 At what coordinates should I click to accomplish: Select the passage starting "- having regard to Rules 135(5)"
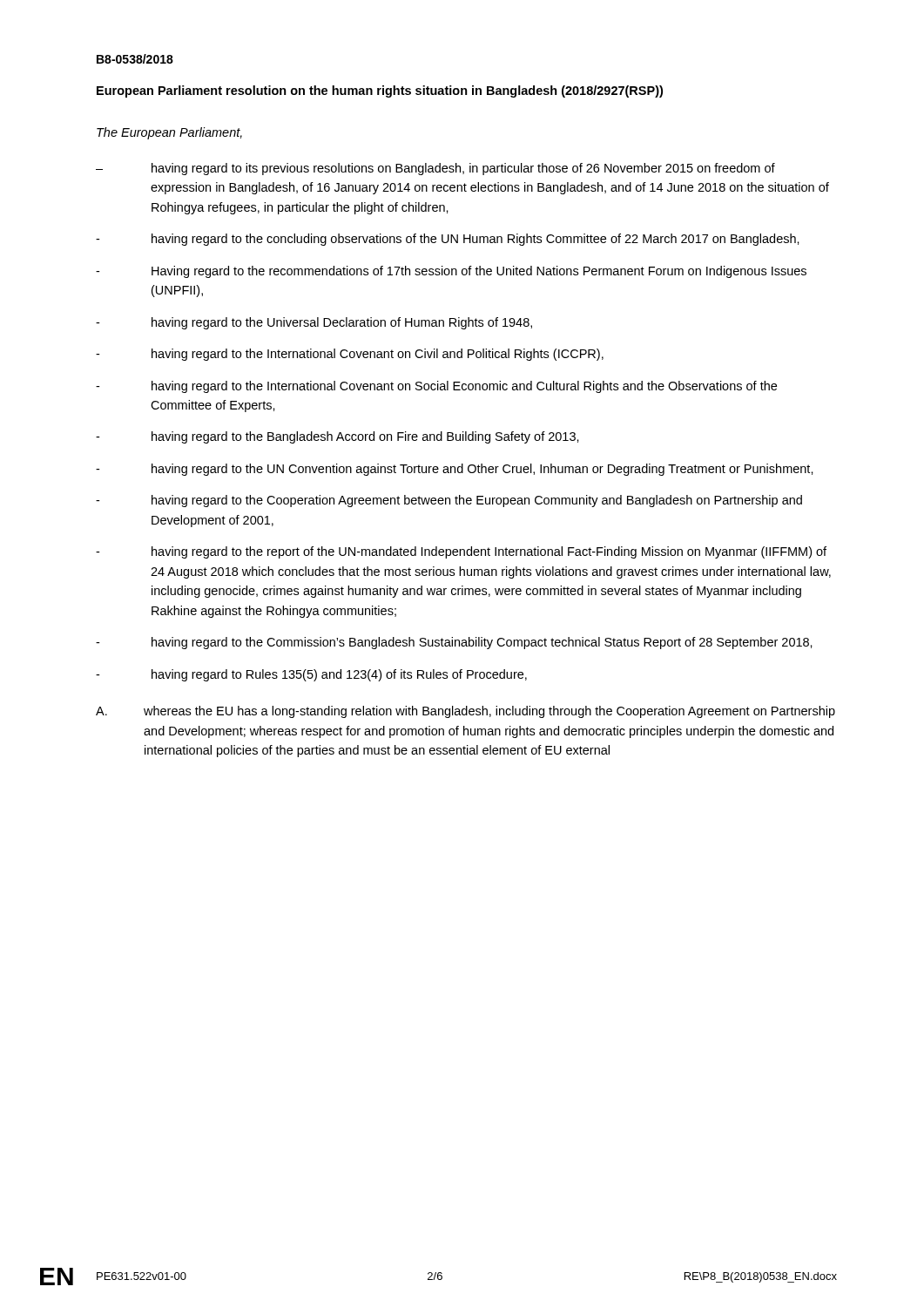pyautogui.click(x=466, y=674)
